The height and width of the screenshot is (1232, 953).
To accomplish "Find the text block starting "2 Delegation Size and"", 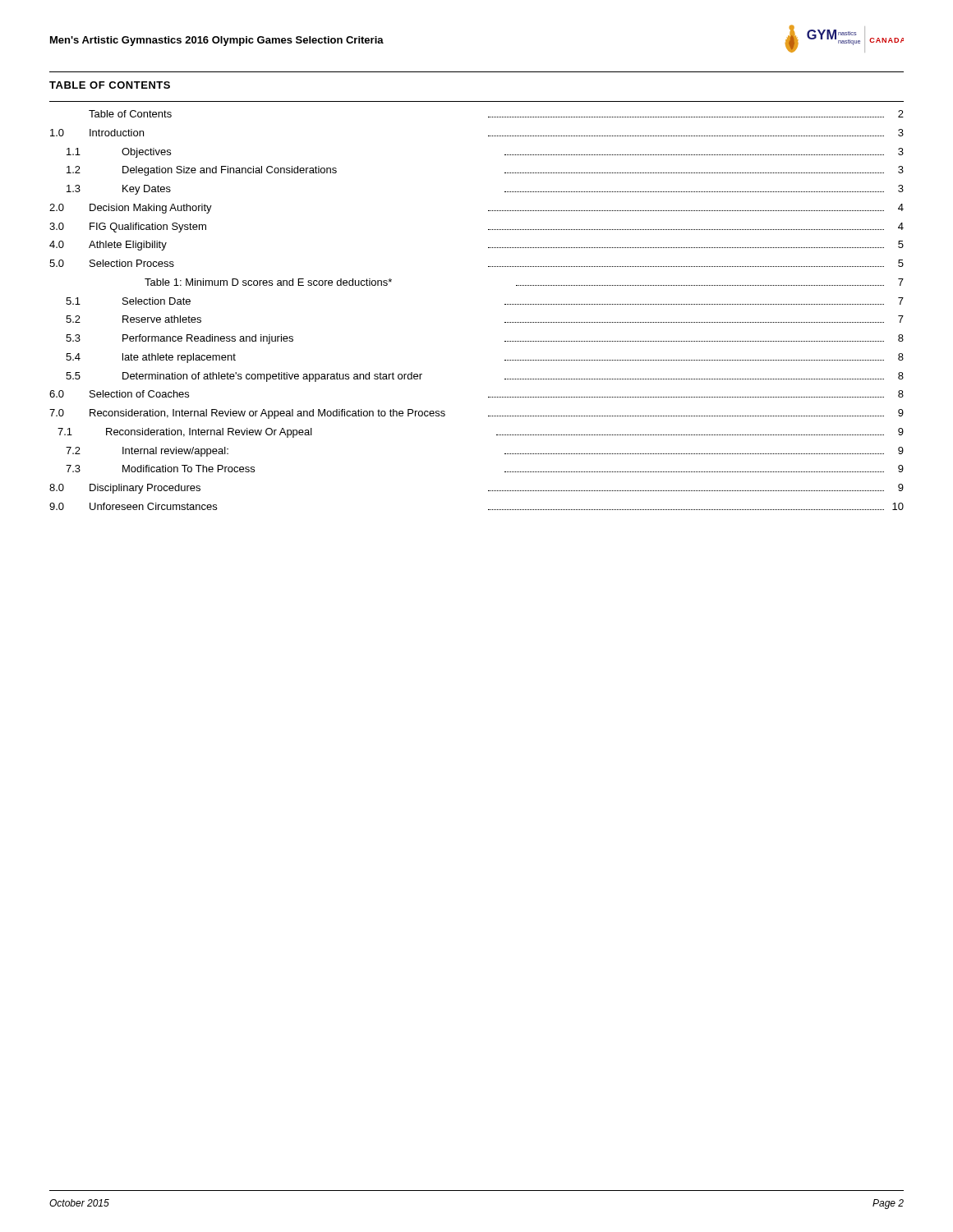I will tap(78, 170).
